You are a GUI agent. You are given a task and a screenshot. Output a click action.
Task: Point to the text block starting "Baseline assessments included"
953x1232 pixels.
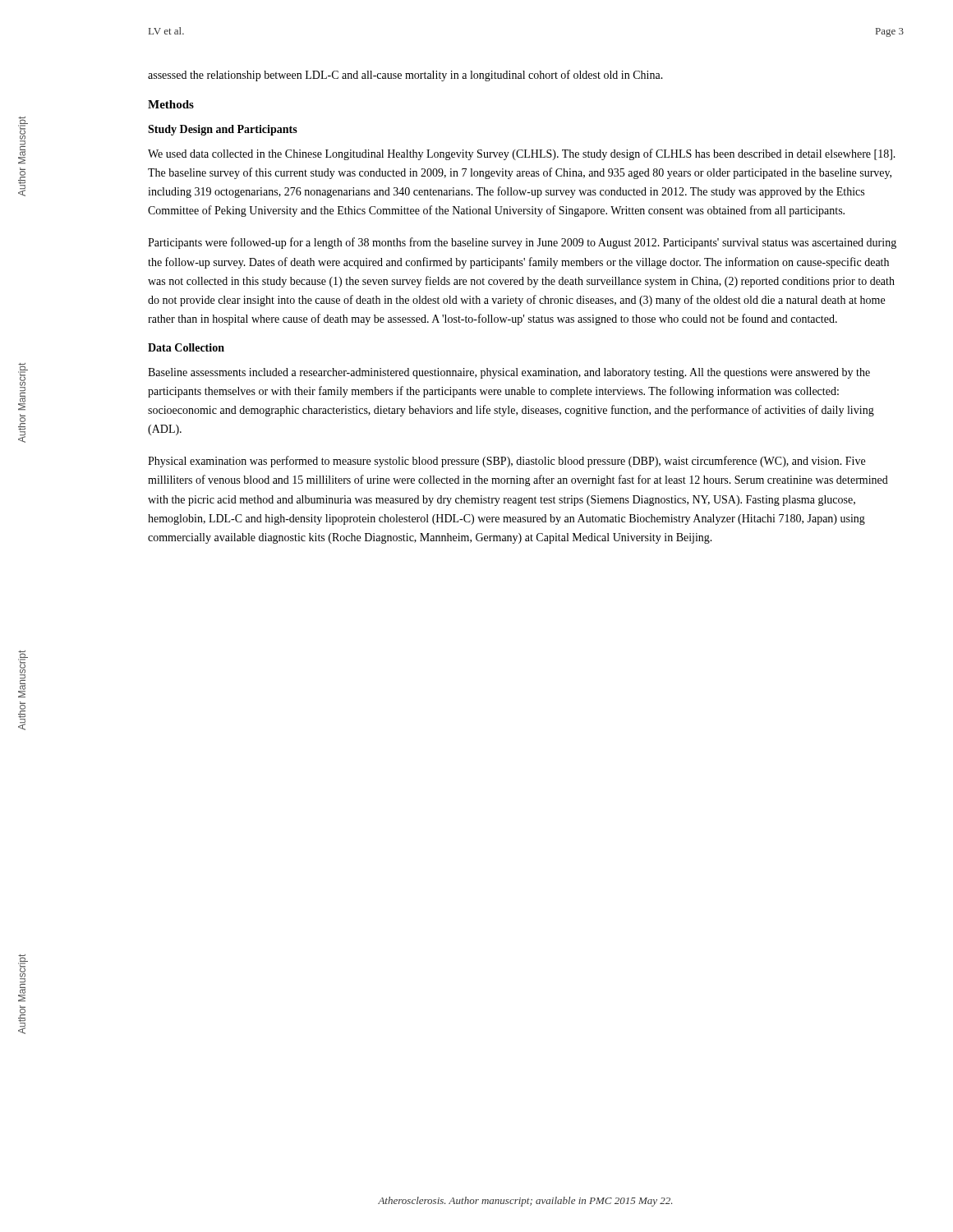(x=511, y=401)
